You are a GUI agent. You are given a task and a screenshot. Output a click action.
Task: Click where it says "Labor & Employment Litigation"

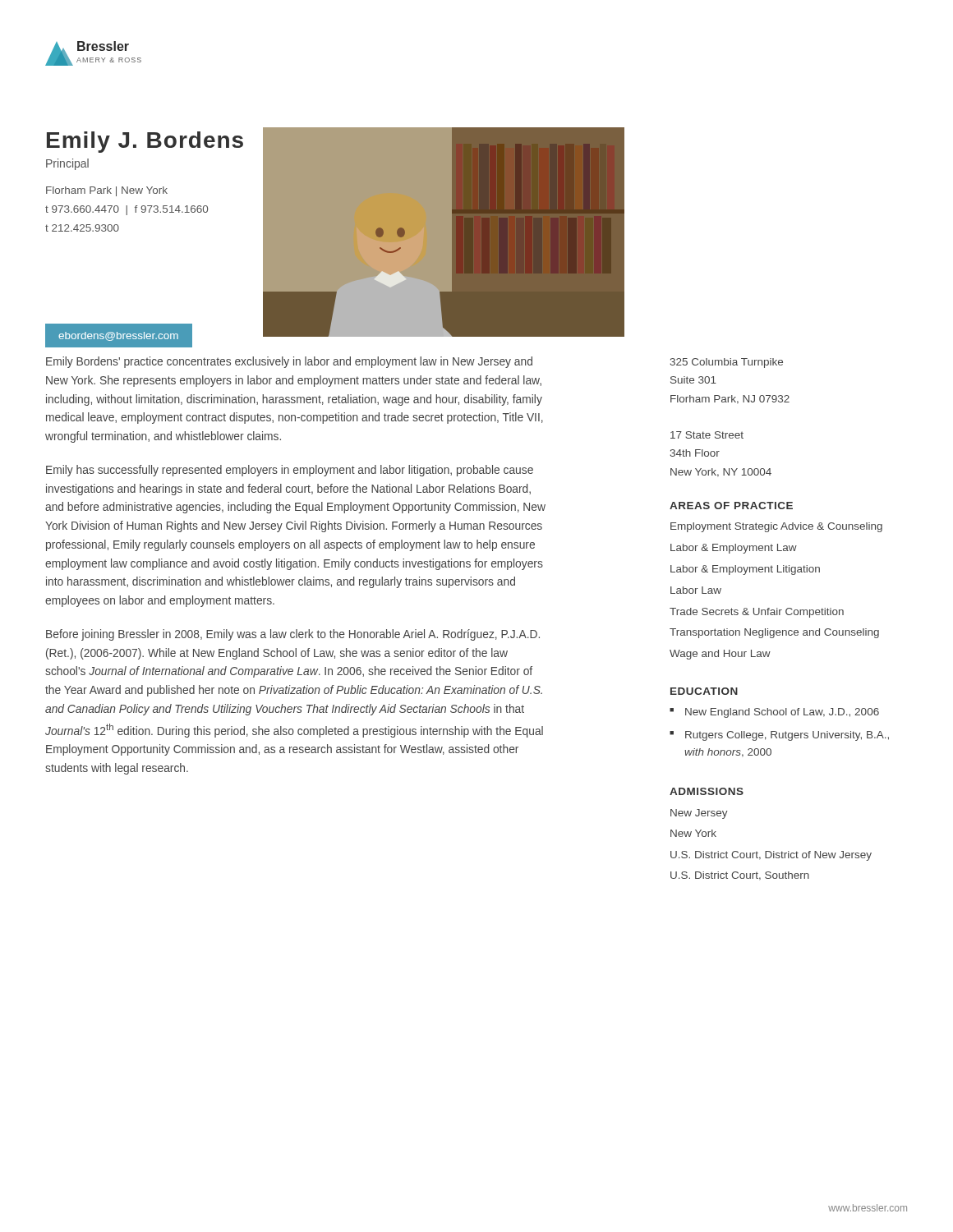pos(745,569)
